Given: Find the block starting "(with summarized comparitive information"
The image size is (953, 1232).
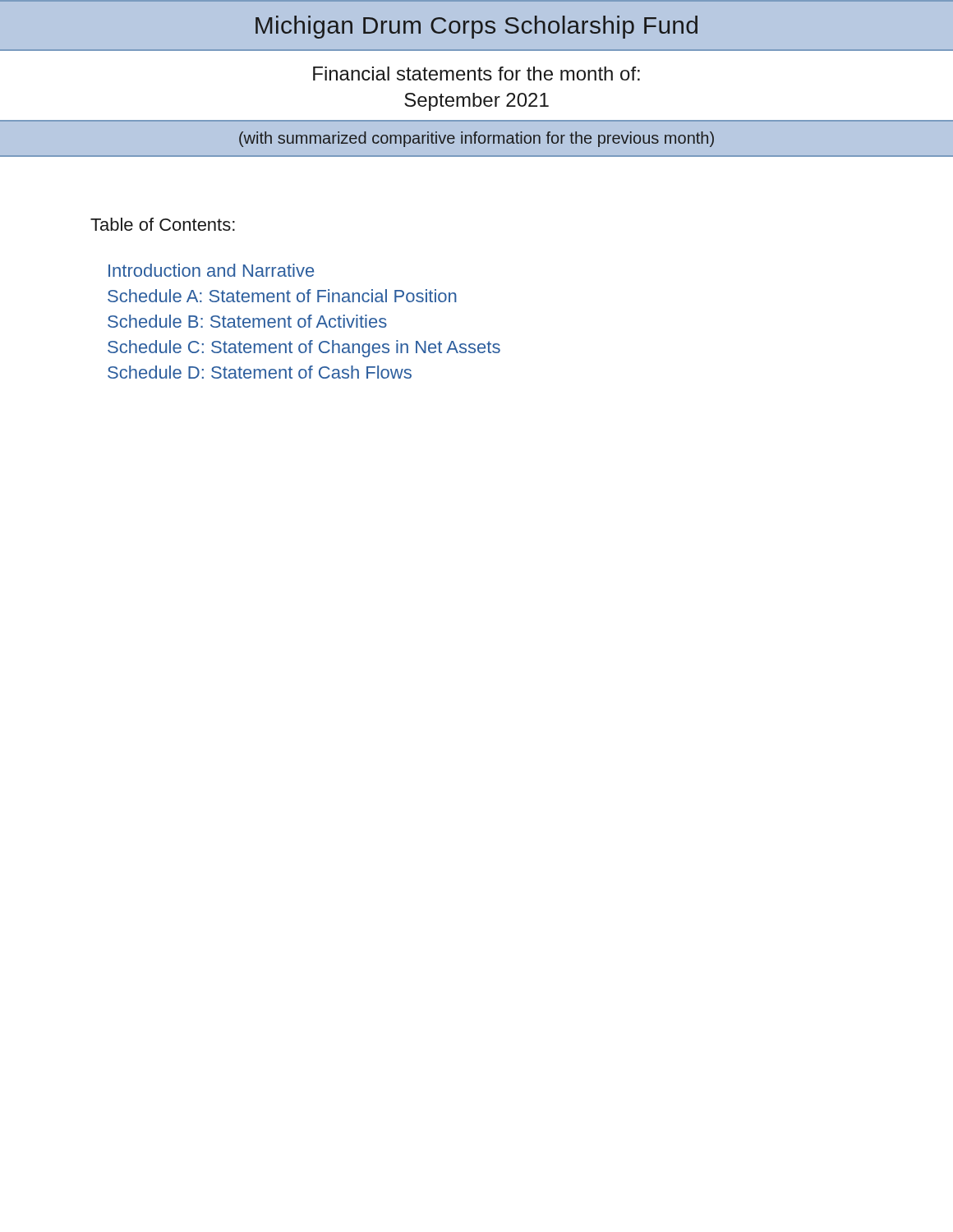Looking at the screenshot, I should click(x=476, y=138).
